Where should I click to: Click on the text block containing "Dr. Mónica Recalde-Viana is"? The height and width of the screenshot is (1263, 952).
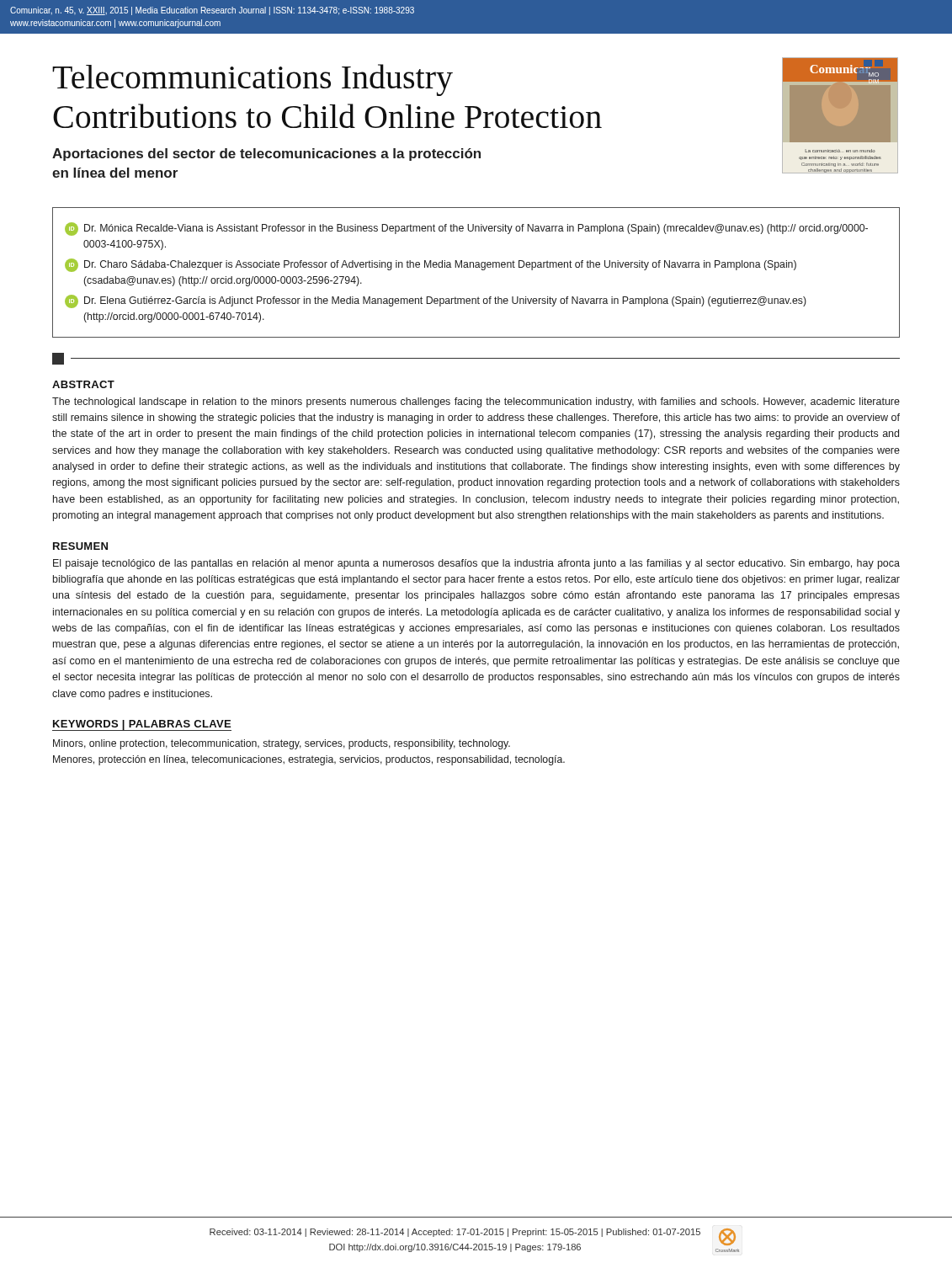(x=474, y=273)
